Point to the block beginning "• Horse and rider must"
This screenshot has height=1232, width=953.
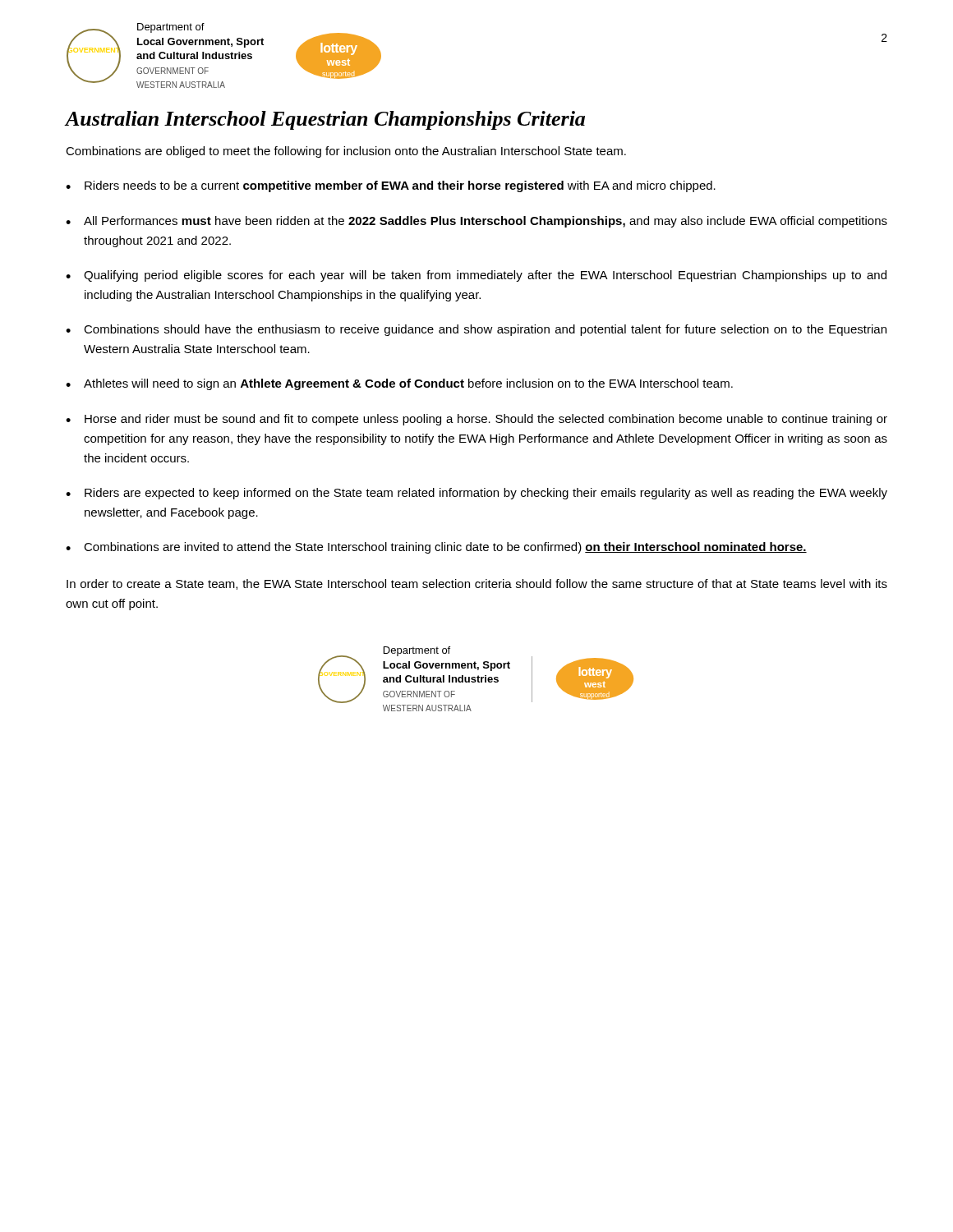476,439
